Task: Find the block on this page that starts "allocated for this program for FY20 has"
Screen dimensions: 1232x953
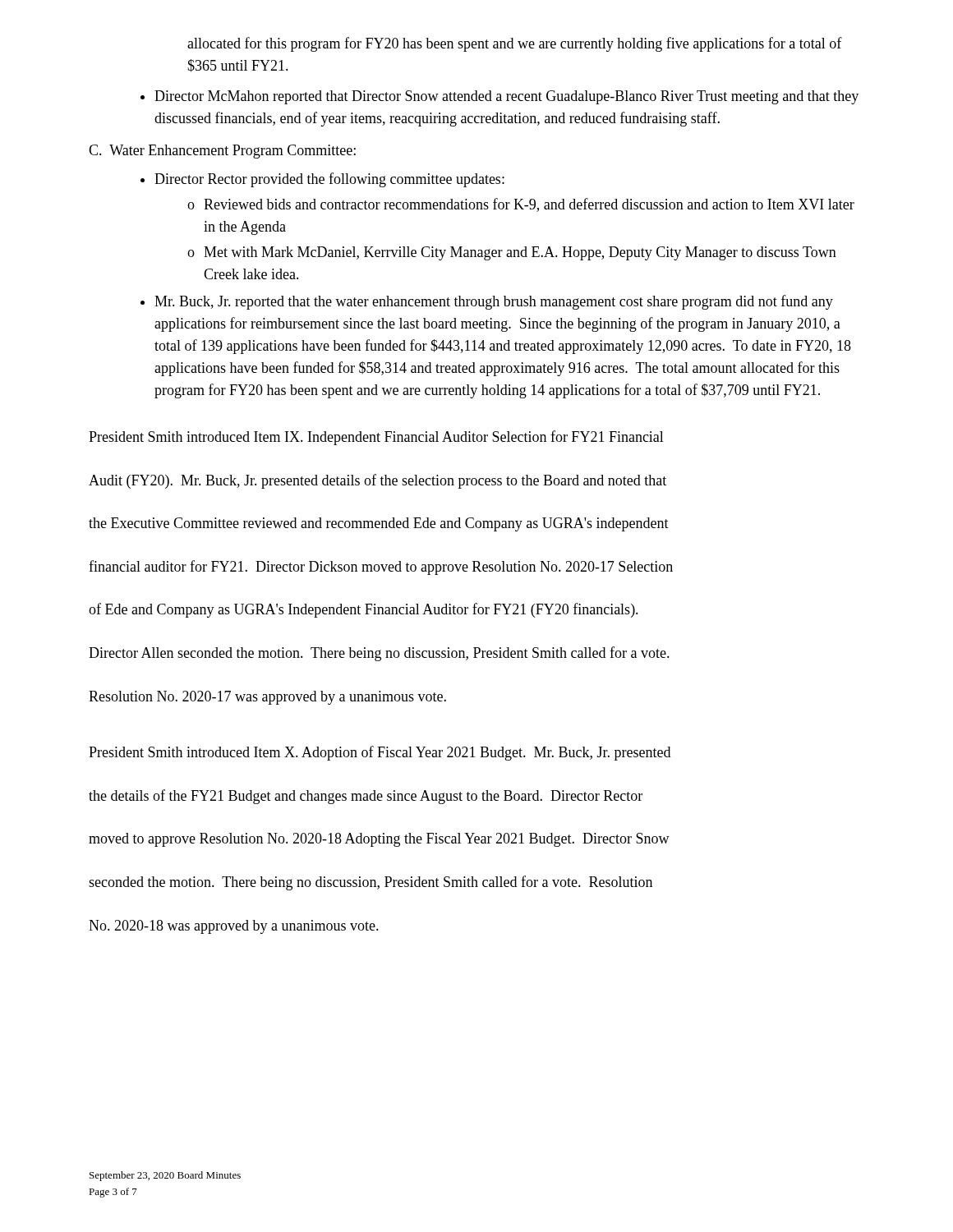Action: click(x=514, y=55)
